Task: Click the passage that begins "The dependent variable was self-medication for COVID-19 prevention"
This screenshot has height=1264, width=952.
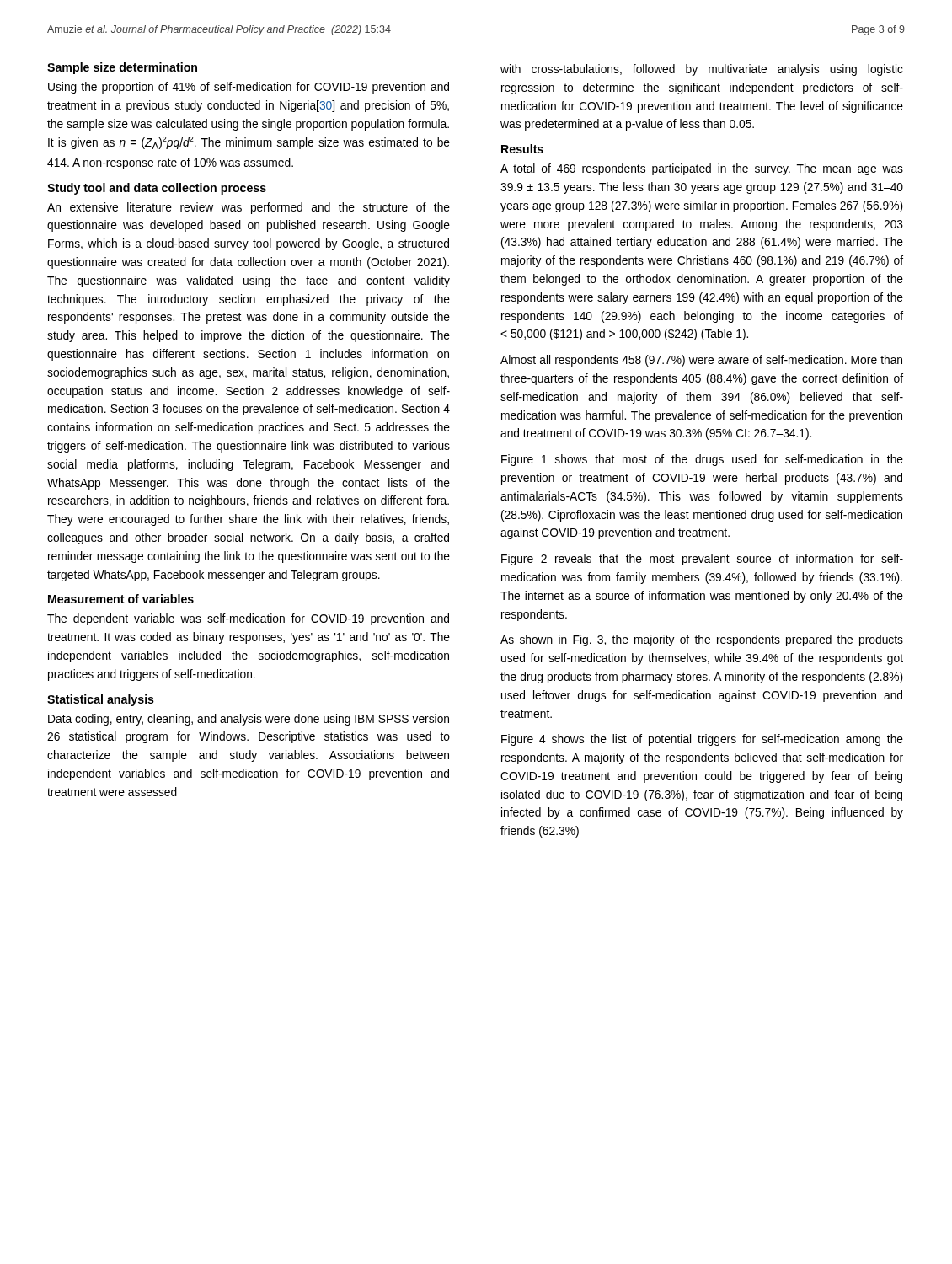Action: (x=249, y=647)
